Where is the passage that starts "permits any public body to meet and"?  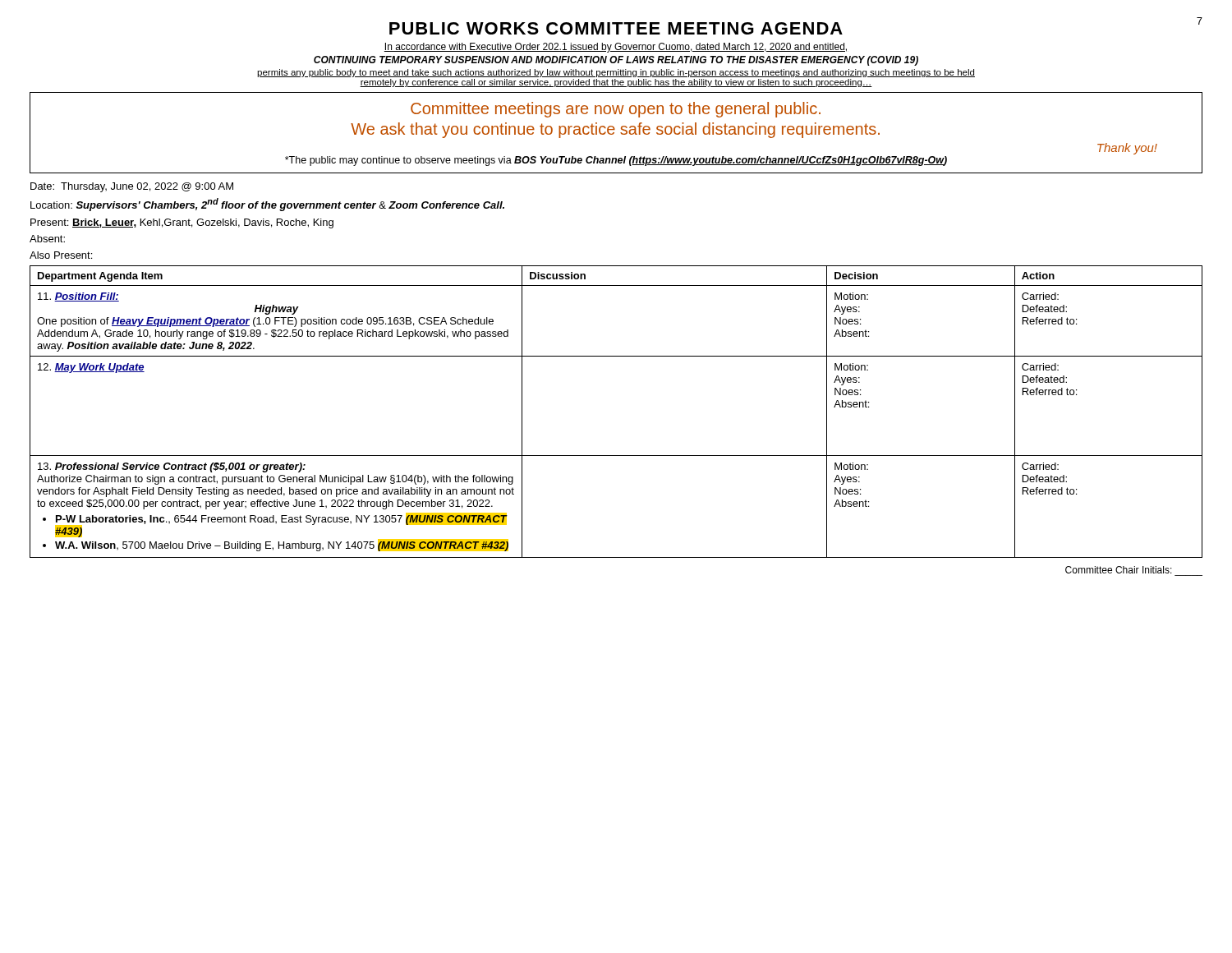pos(616,77)
